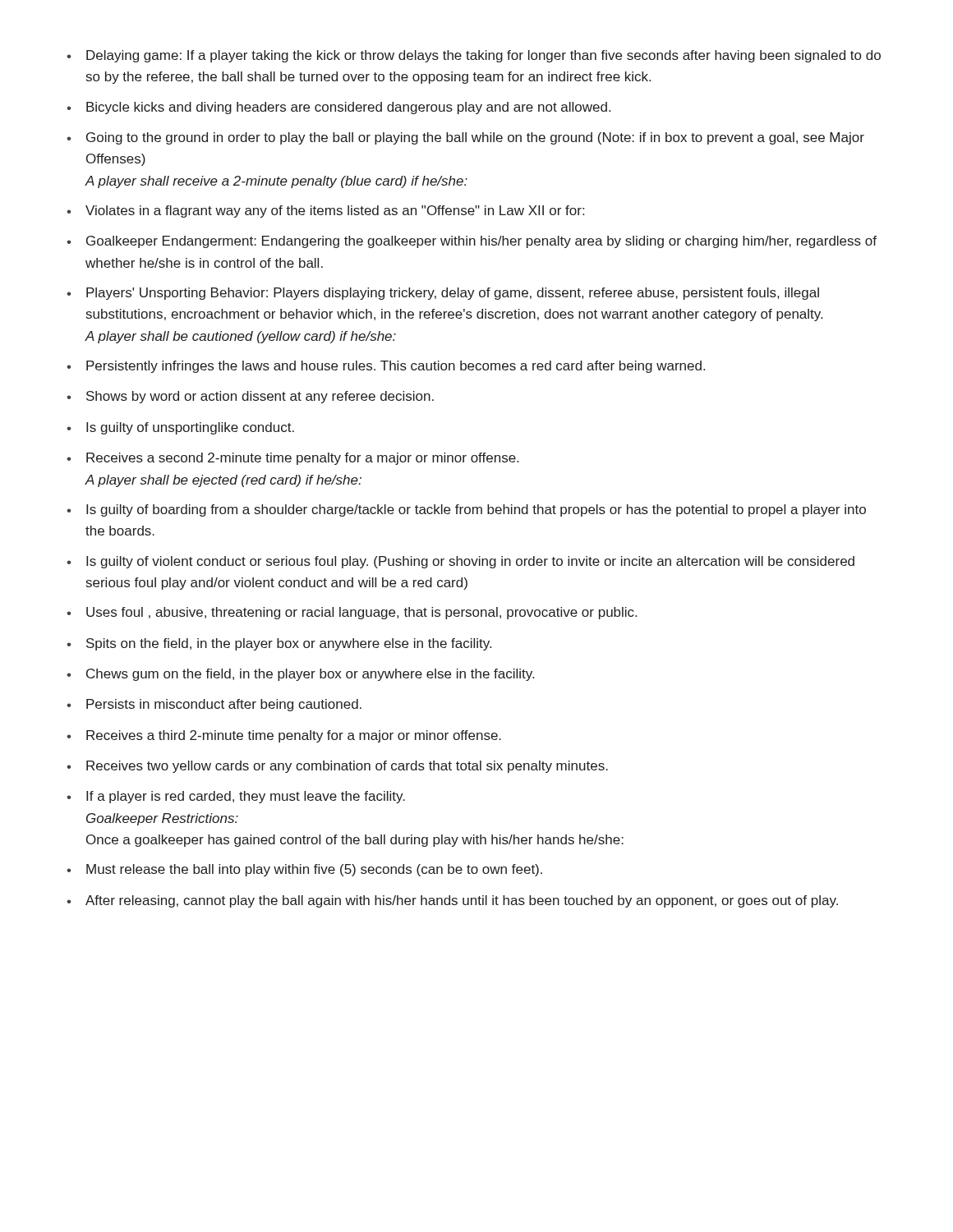Point to the element starting "• Uses foul ,"
Image resolution: width=953 pixels, height=1232 pixels.
pos(472,613)
